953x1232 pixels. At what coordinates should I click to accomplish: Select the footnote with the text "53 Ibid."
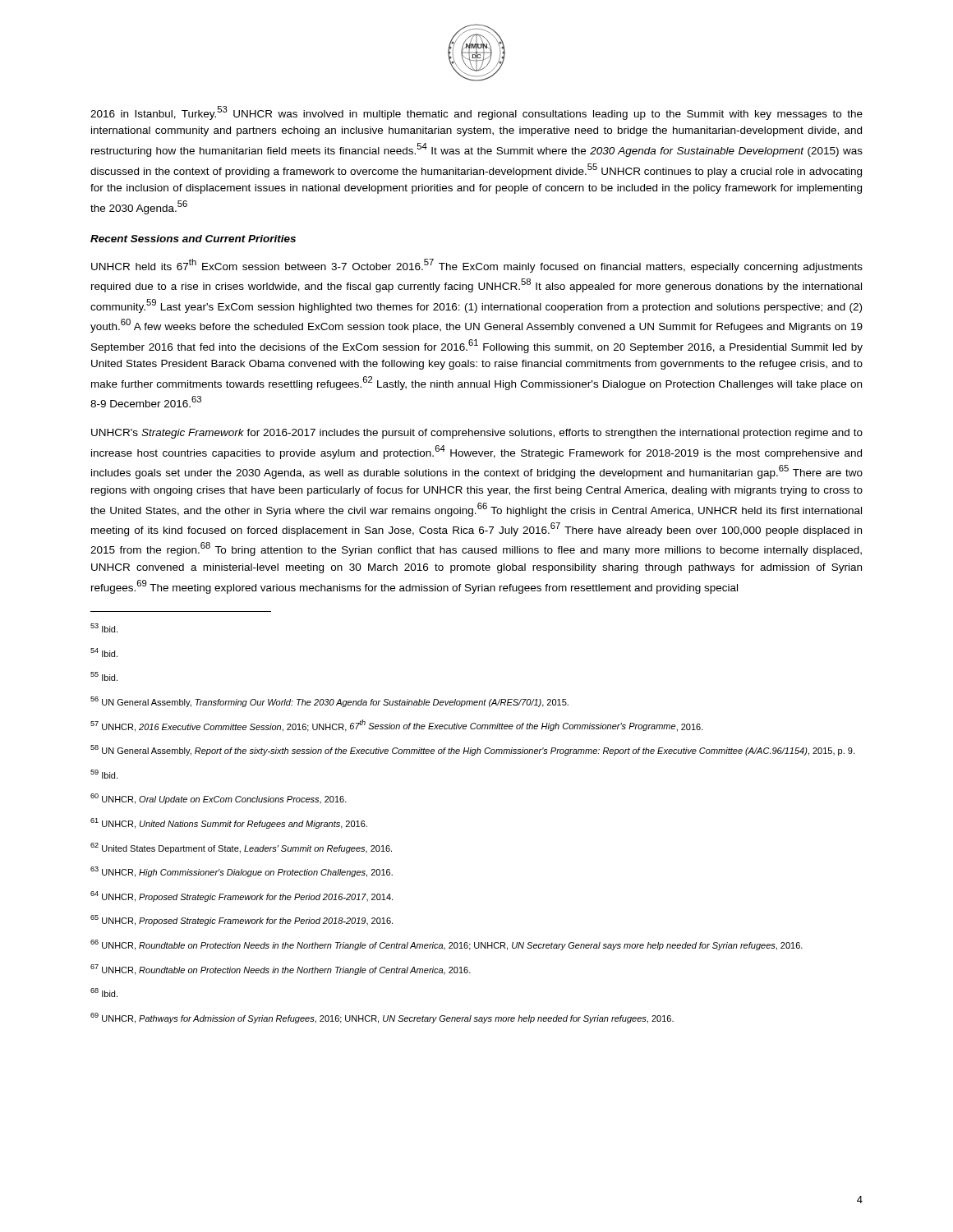tap(104, 628)
